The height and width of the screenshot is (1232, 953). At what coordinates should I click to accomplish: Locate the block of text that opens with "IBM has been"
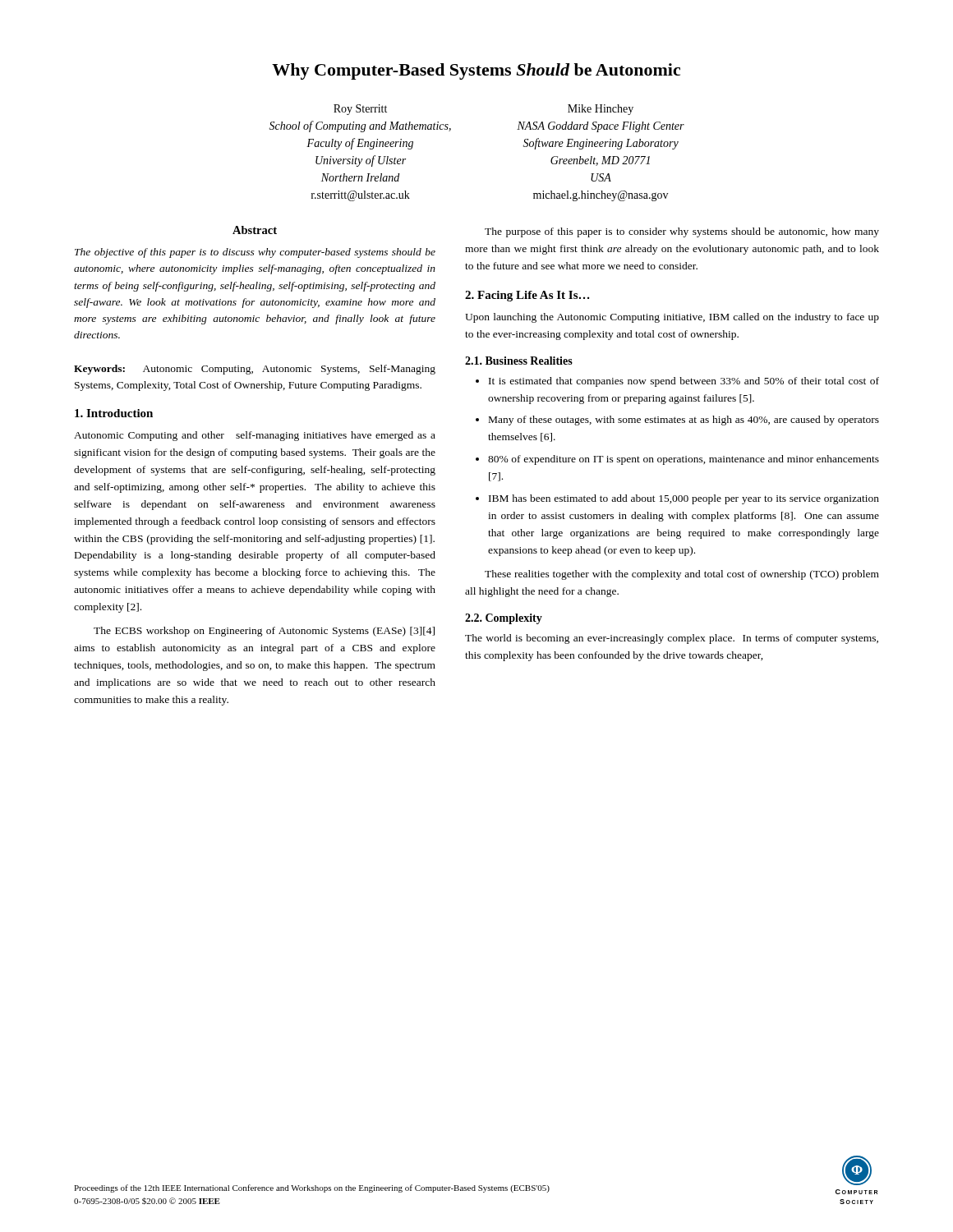click(684, 524)
